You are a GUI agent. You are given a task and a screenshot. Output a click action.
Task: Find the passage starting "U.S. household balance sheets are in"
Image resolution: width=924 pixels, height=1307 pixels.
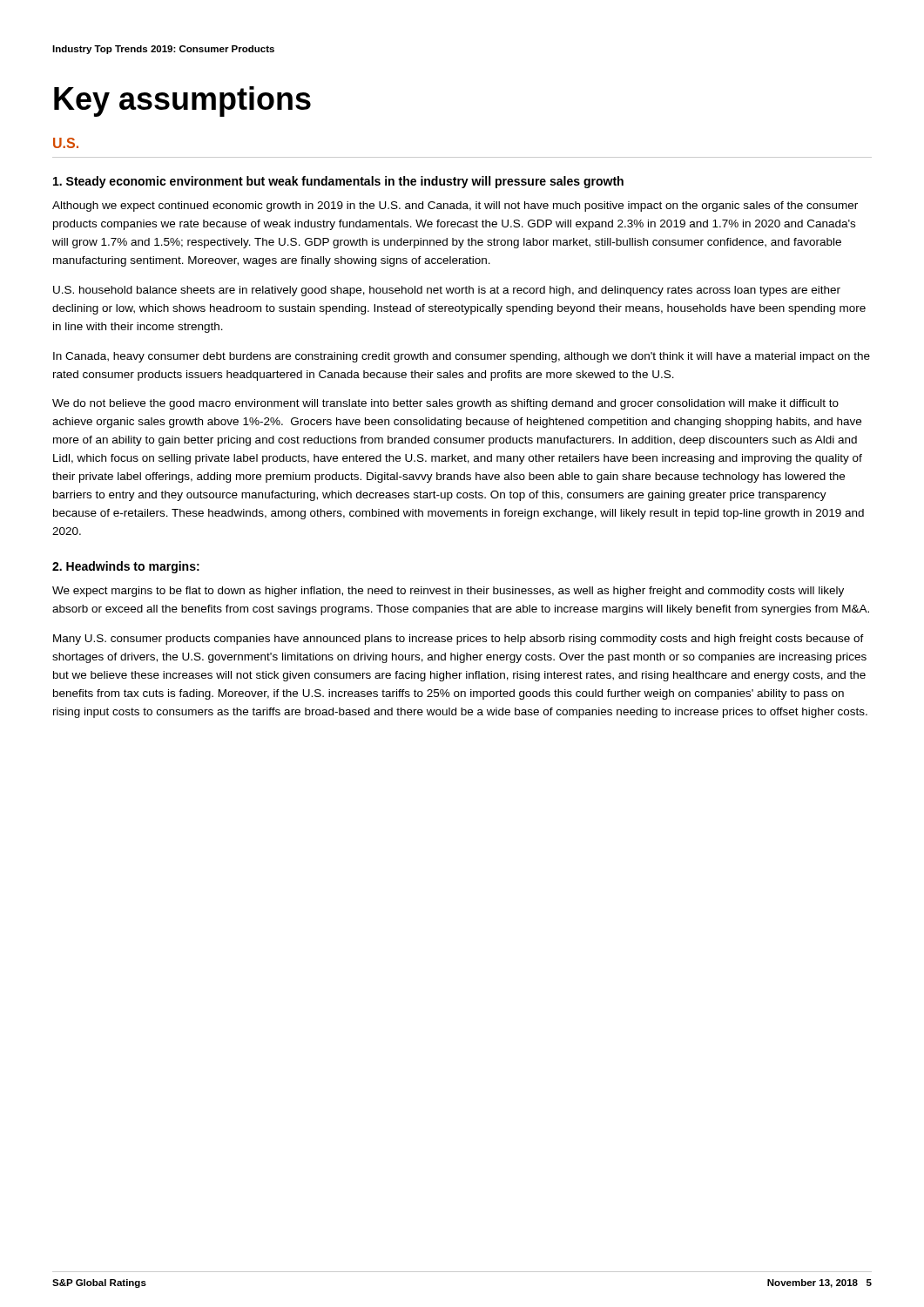(459, 308)
